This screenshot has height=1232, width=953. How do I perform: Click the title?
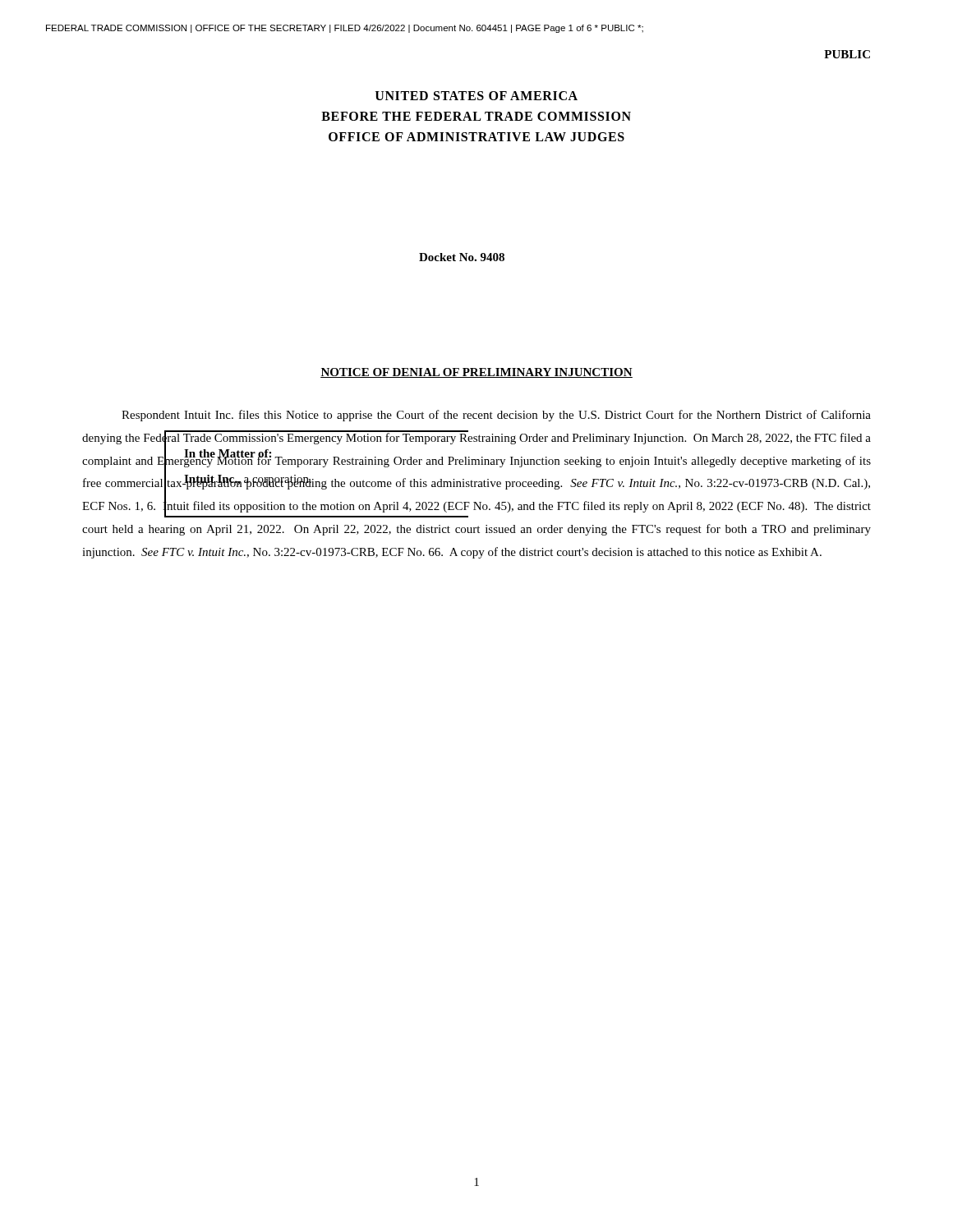pyautogui.click(x=476, y=117)
